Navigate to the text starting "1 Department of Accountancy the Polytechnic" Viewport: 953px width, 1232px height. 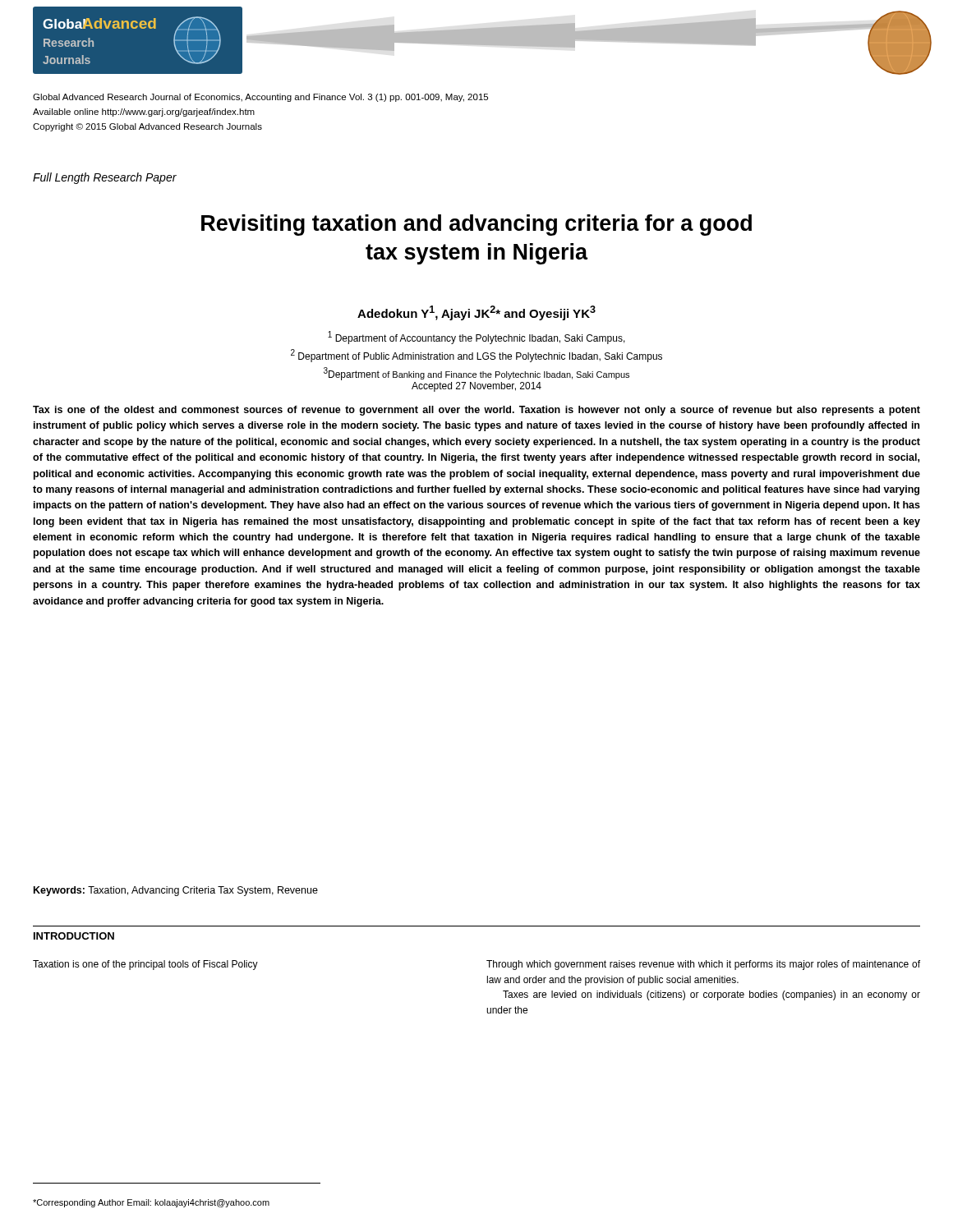[x=476, y=355]
